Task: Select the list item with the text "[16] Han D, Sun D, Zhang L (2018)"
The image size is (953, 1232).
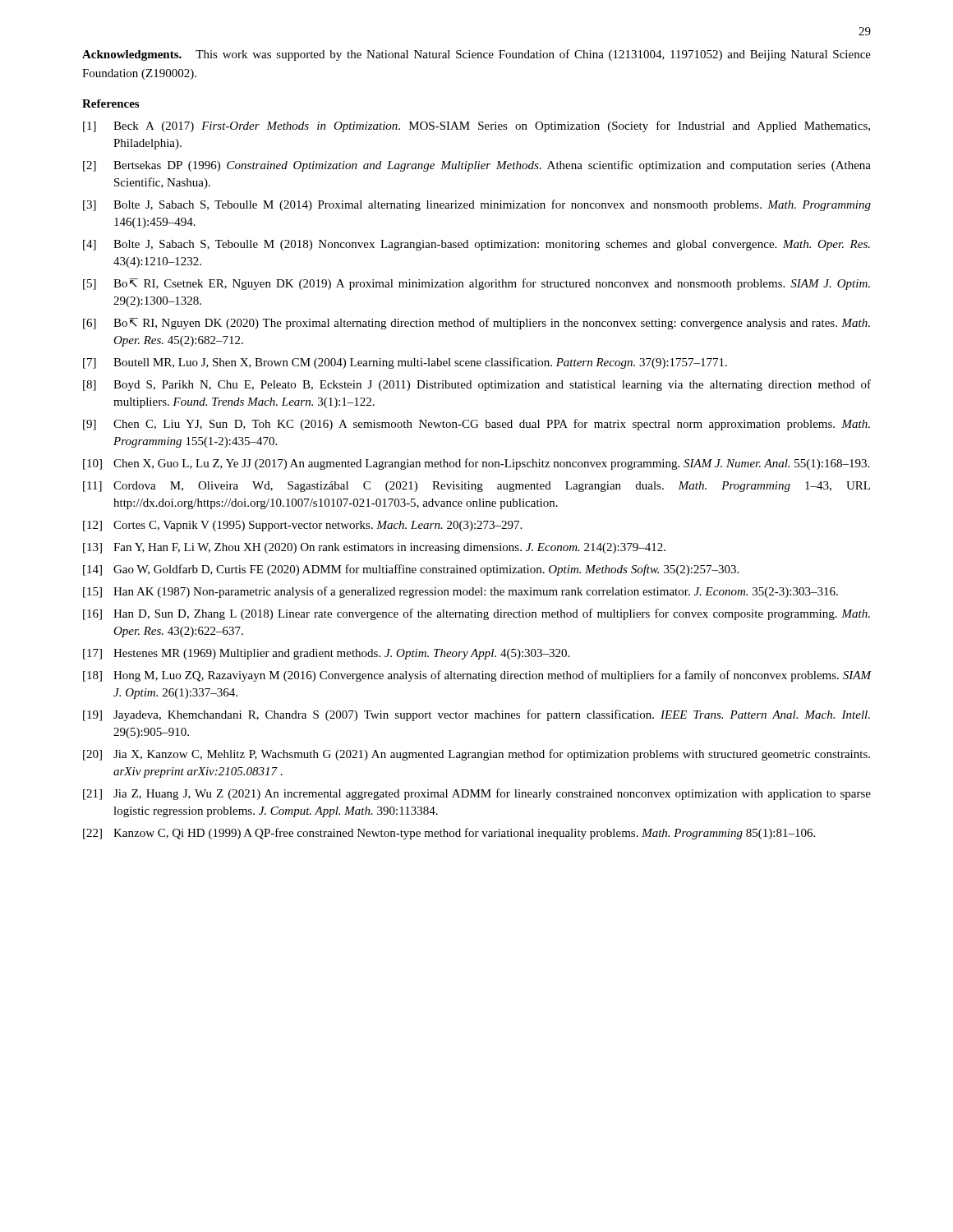Action: click(476, 623)
